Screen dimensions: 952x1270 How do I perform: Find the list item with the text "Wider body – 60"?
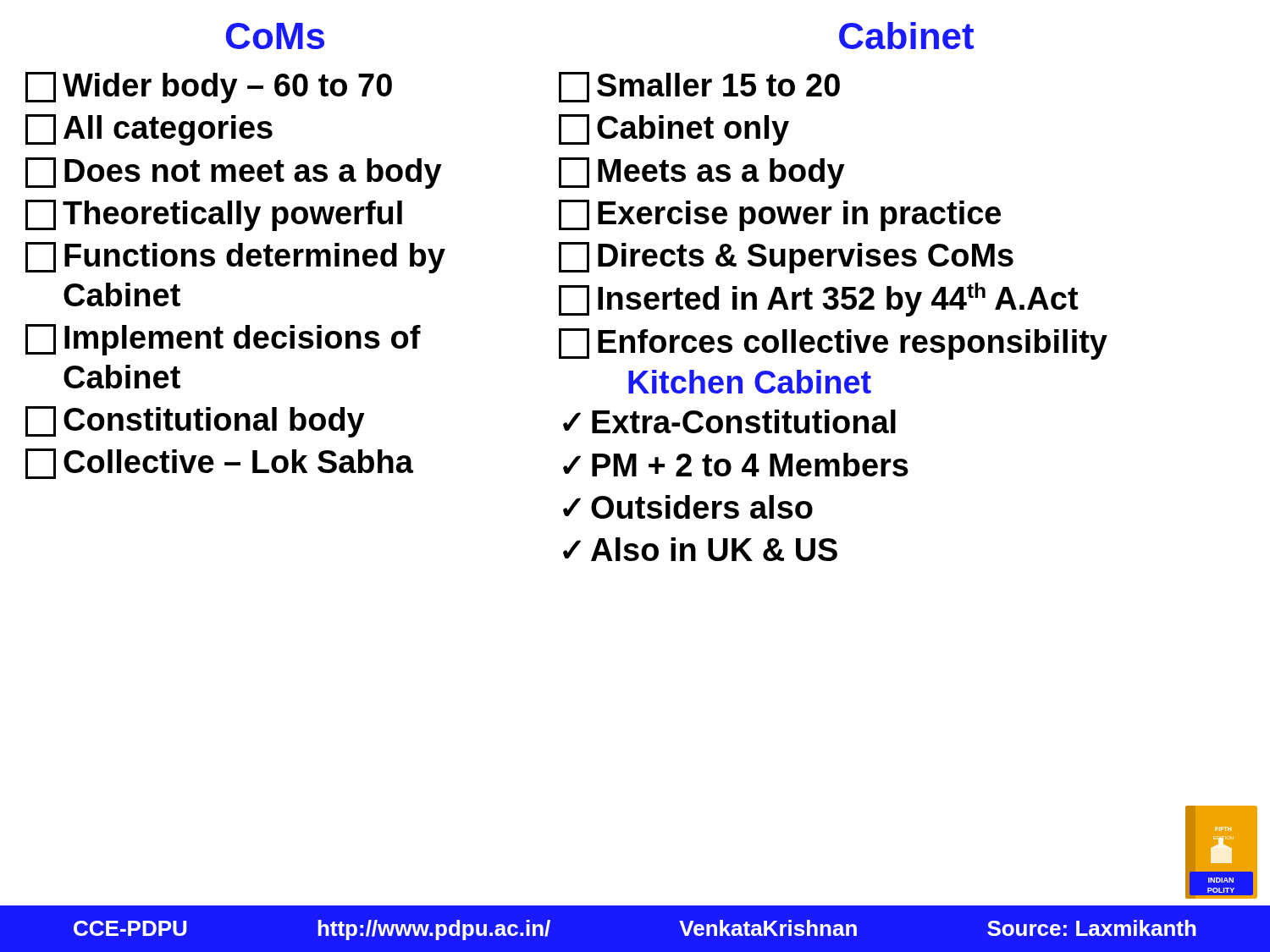[209, 86]
